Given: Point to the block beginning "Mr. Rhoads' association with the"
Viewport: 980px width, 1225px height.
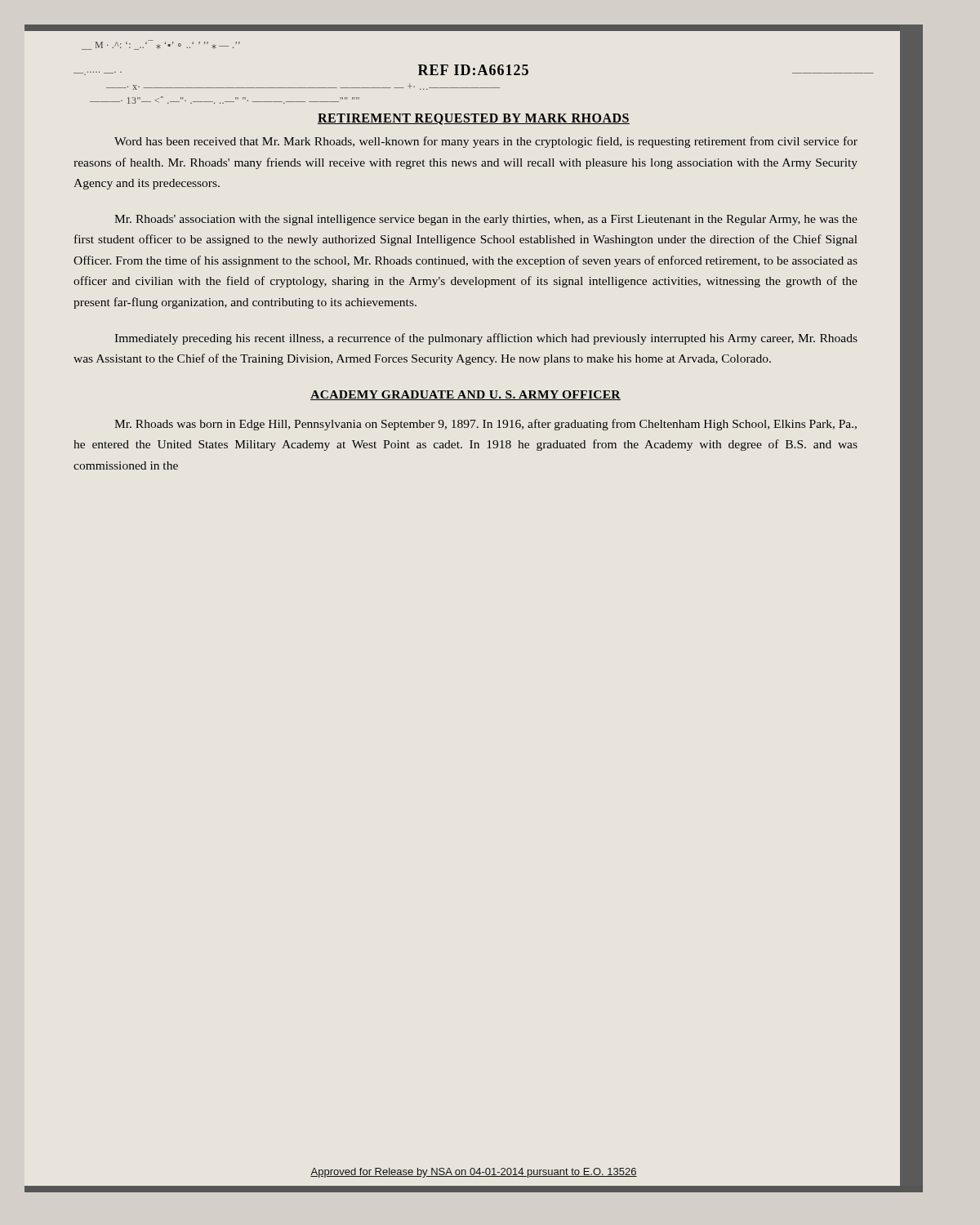Looking at the screenshot, I should coord(466,260).
